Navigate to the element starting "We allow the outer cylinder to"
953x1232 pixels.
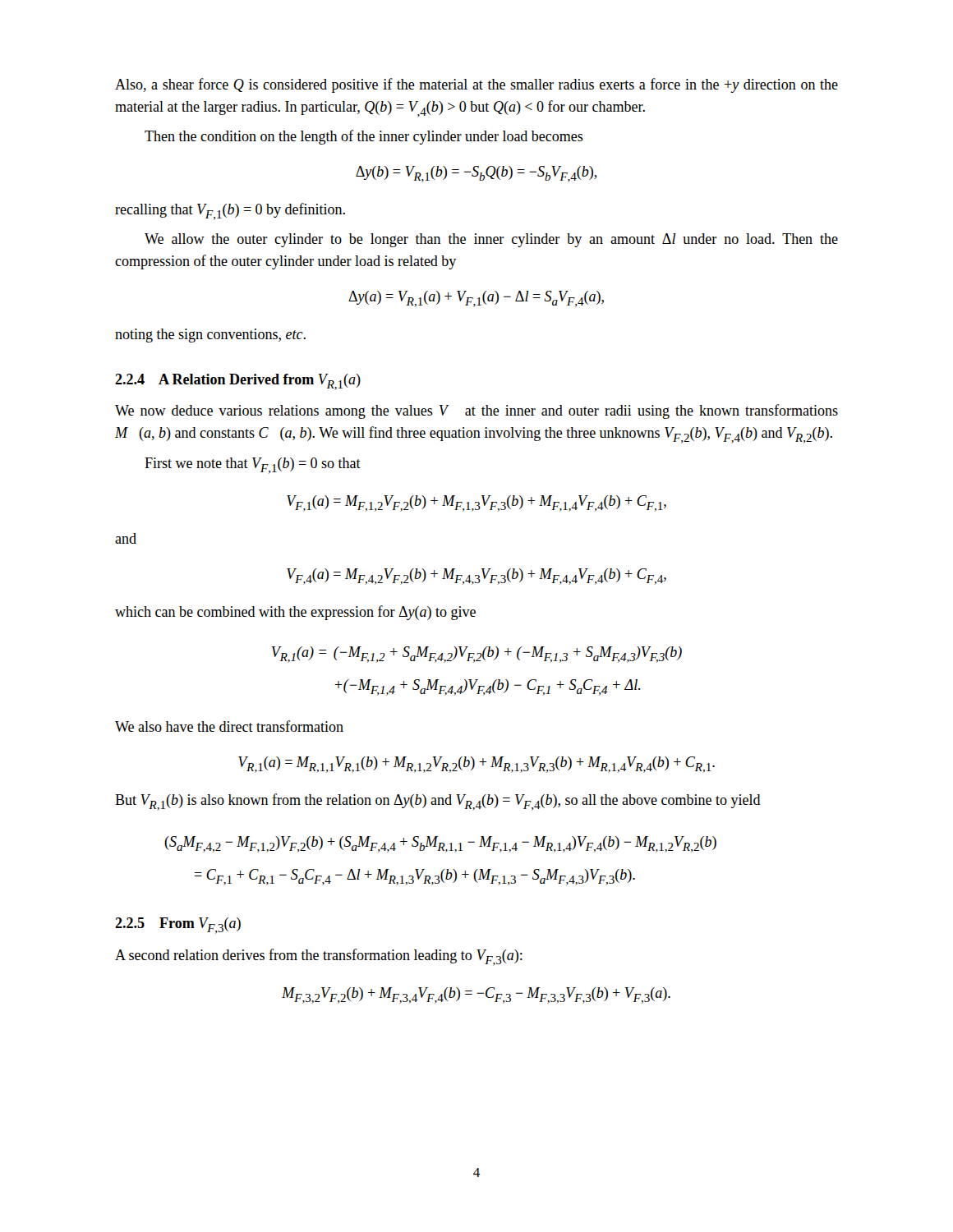click(x=476, y=250)
